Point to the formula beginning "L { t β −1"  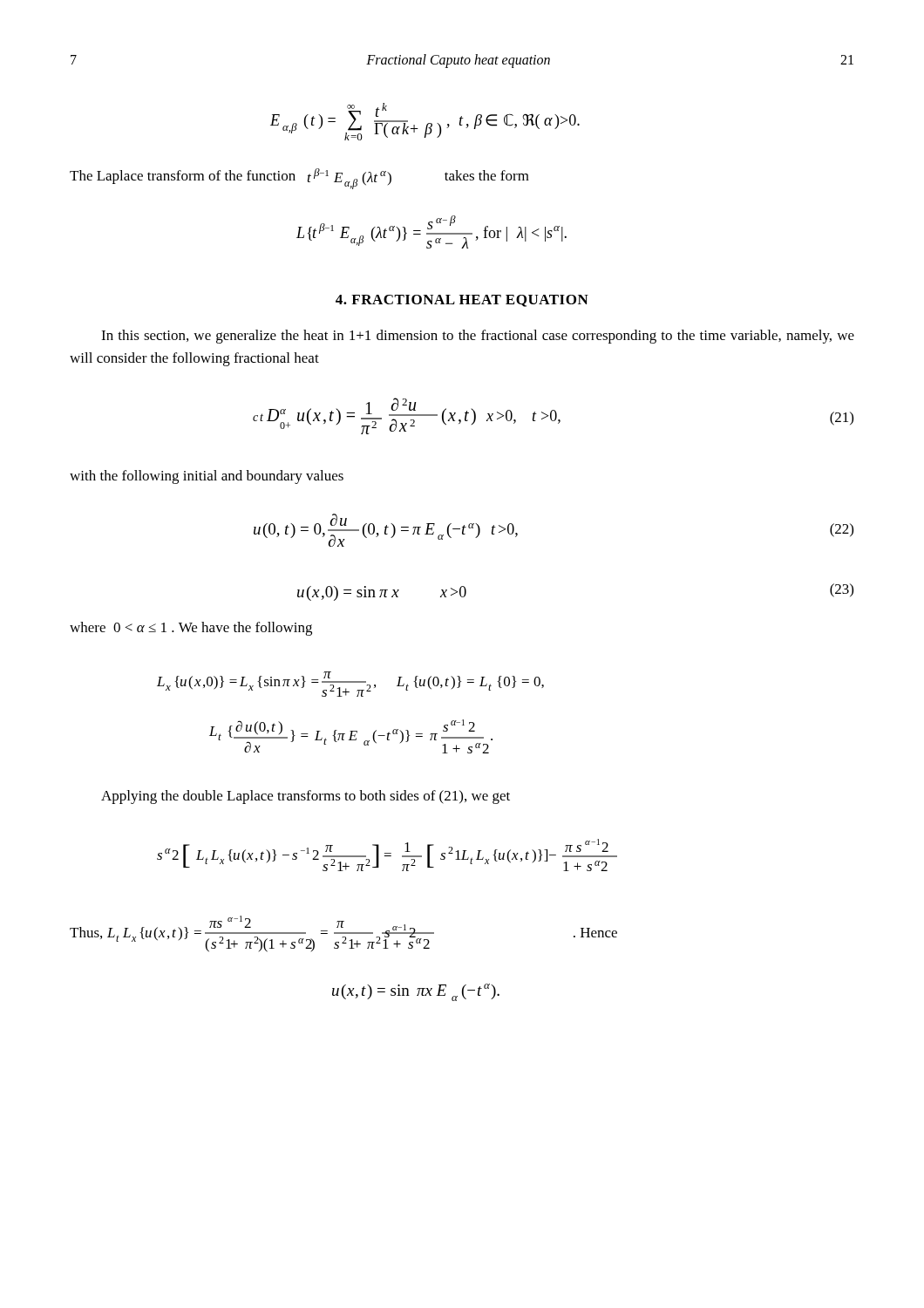[x=462, y=232]
